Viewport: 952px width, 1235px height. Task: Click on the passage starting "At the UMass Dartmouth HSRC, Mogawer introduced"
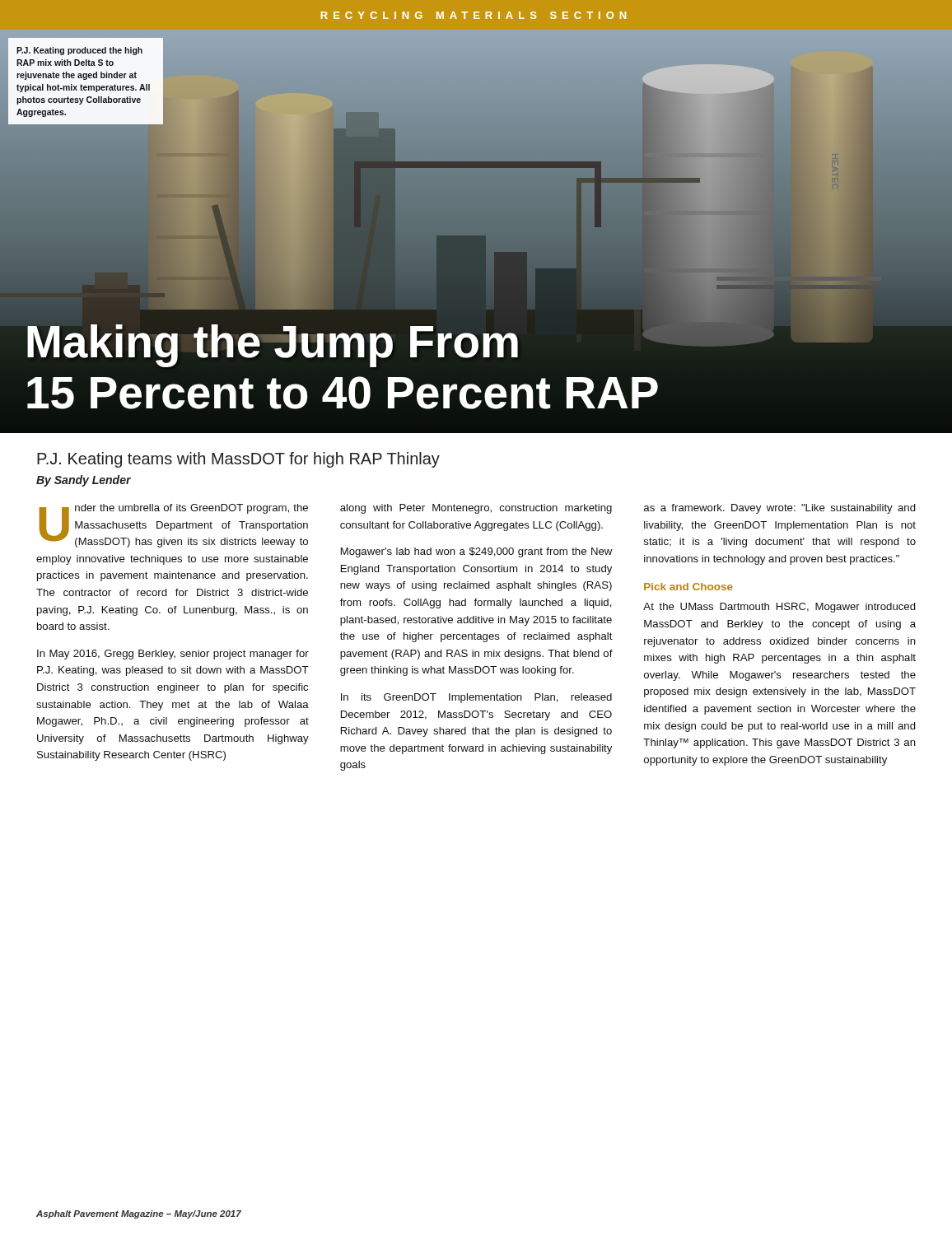(780, 683)
